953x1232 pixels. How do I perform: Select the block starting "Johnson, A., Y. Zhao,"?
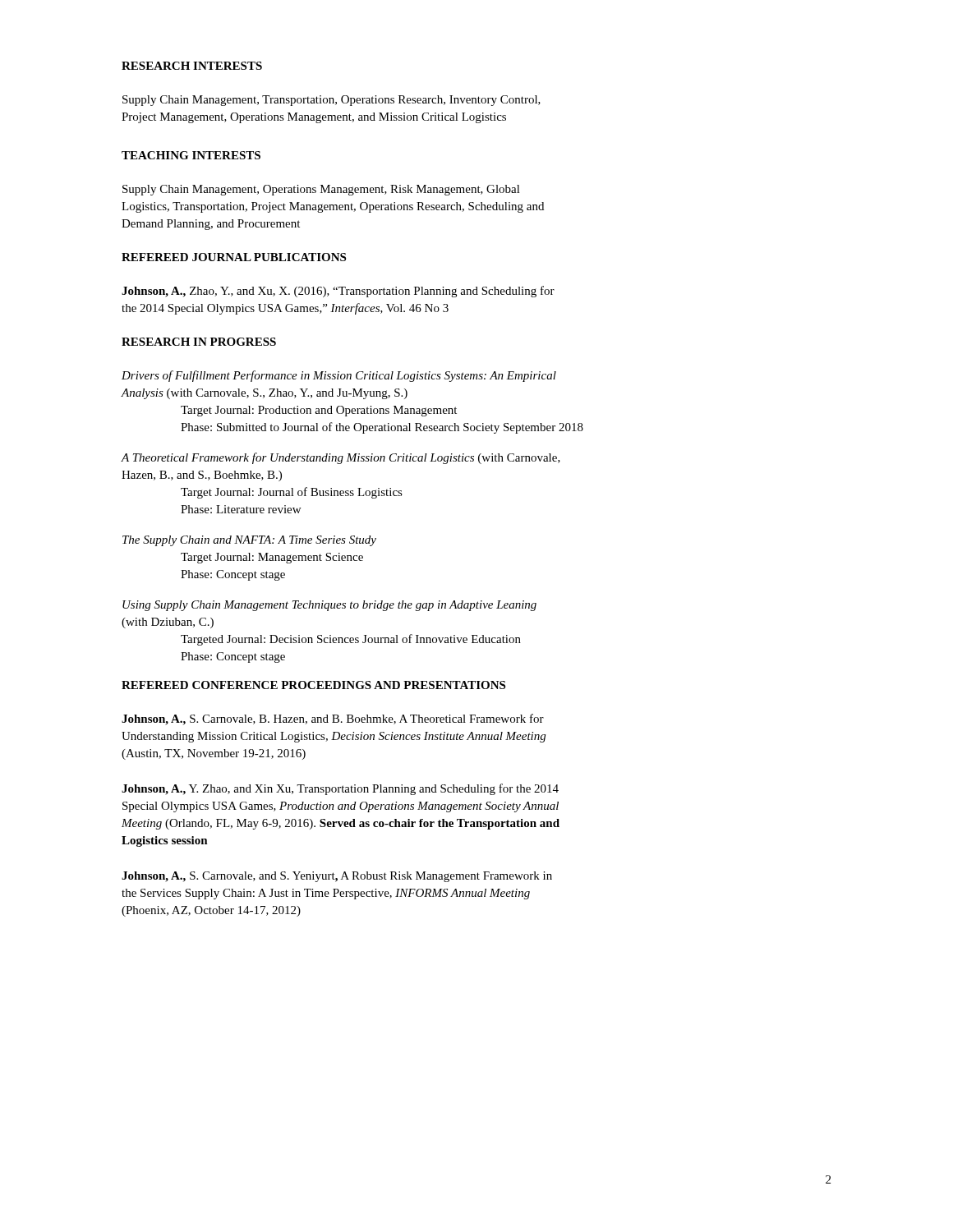(476, 815)
